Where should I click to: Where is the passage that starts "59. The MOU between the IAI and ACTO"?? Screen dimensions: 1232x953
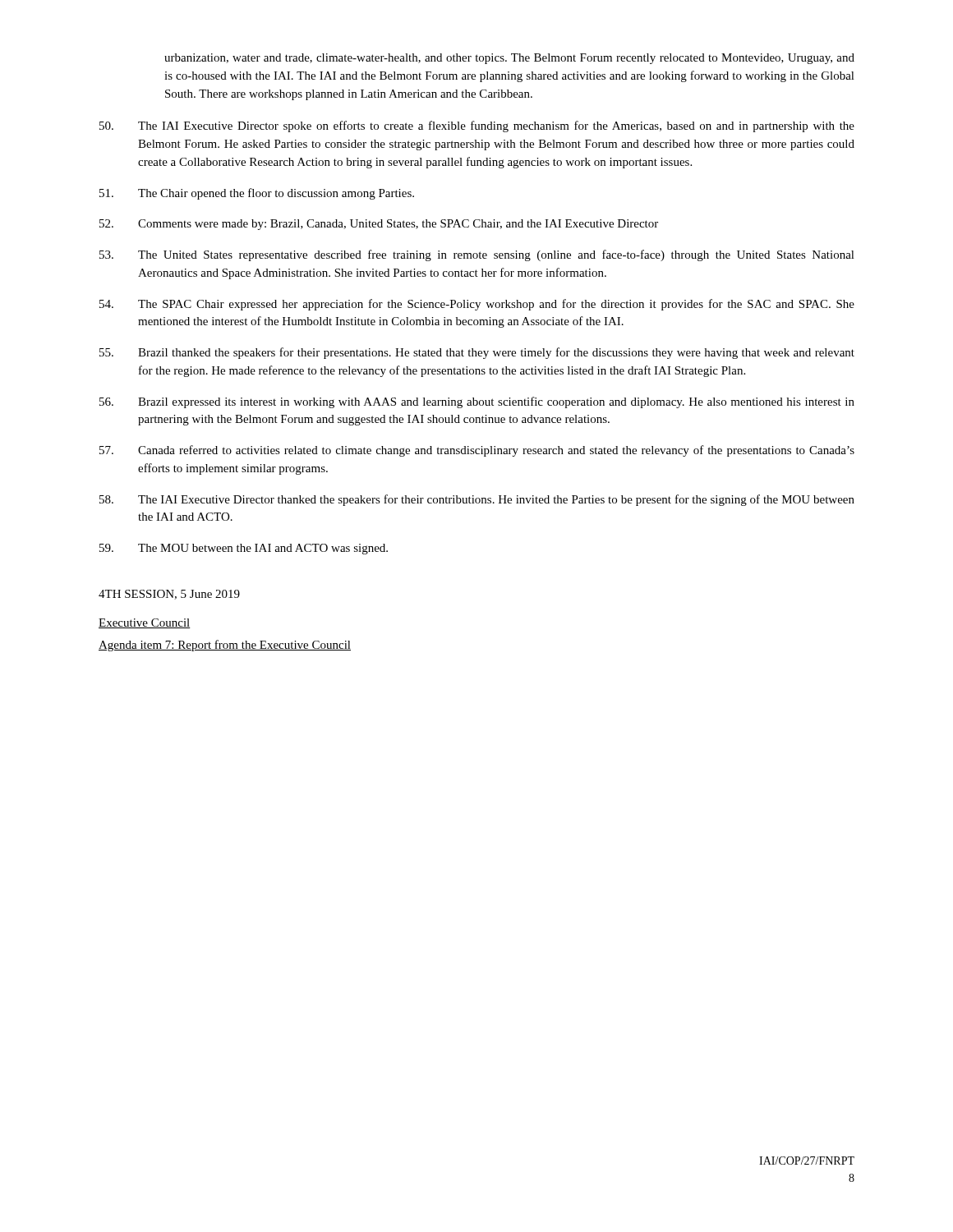[244, 549]
